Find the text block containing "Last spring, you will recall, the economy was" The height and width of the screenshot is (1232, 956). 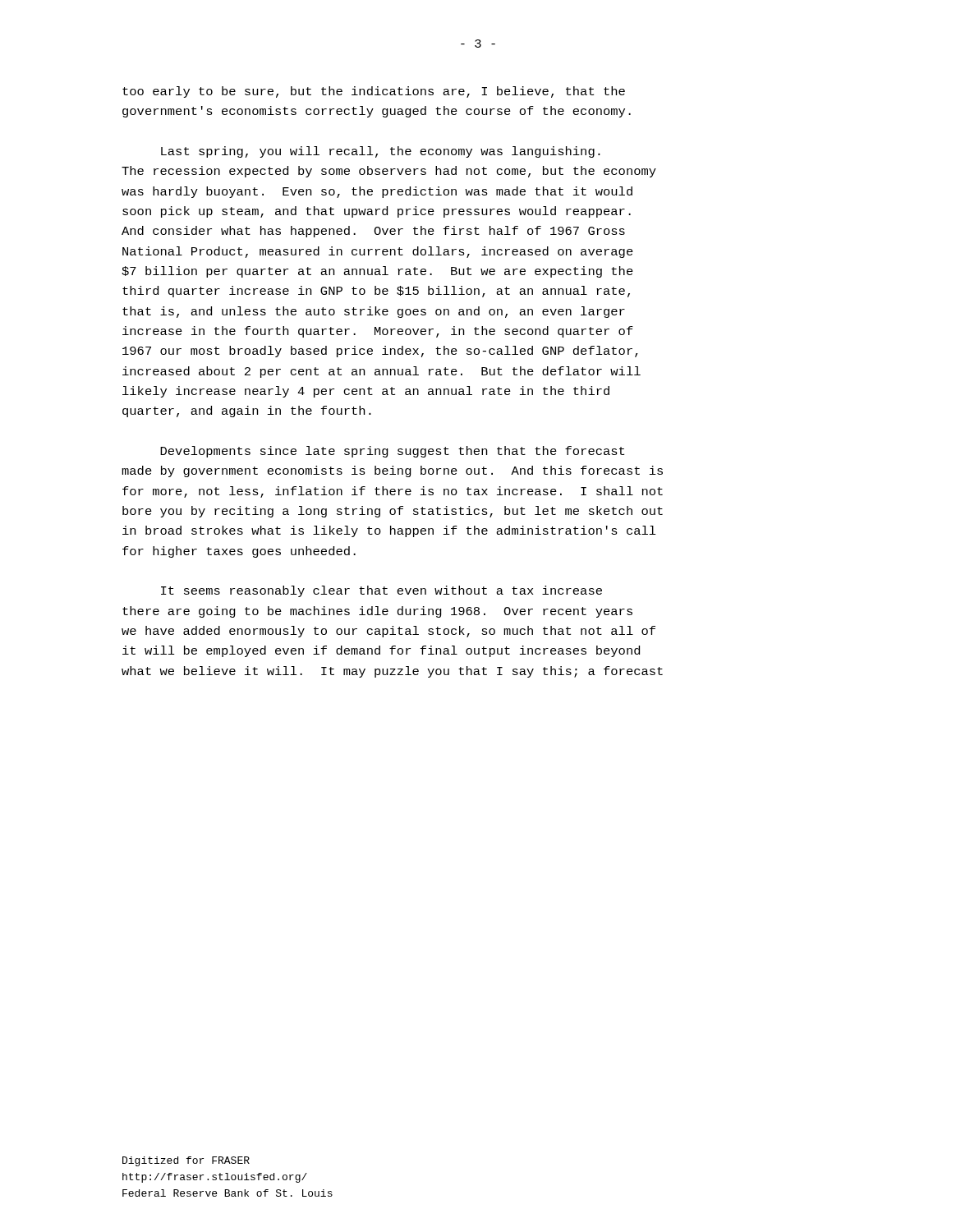389,282
